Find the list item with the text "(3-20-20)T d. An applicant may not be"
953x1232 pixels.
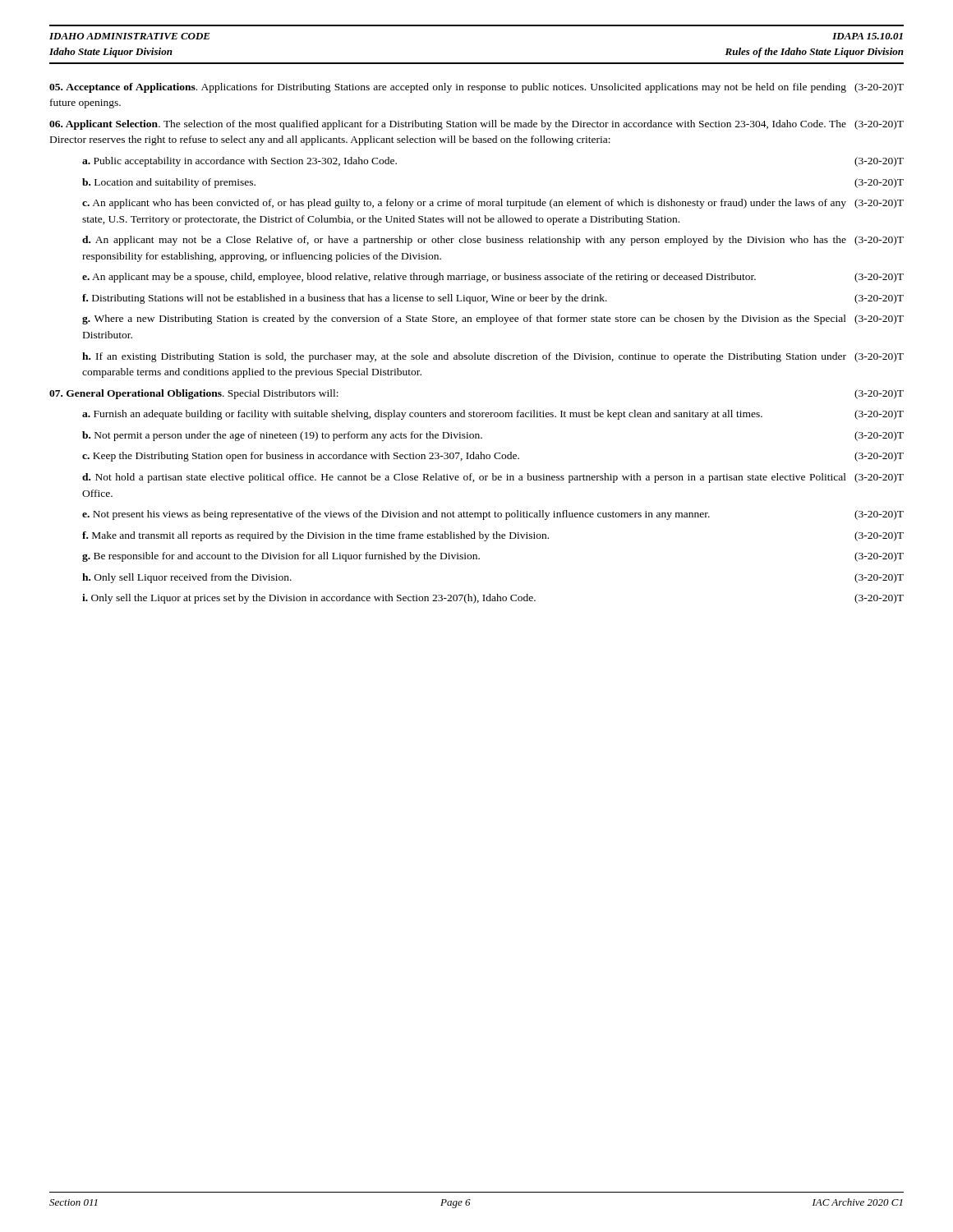[493, 247]
